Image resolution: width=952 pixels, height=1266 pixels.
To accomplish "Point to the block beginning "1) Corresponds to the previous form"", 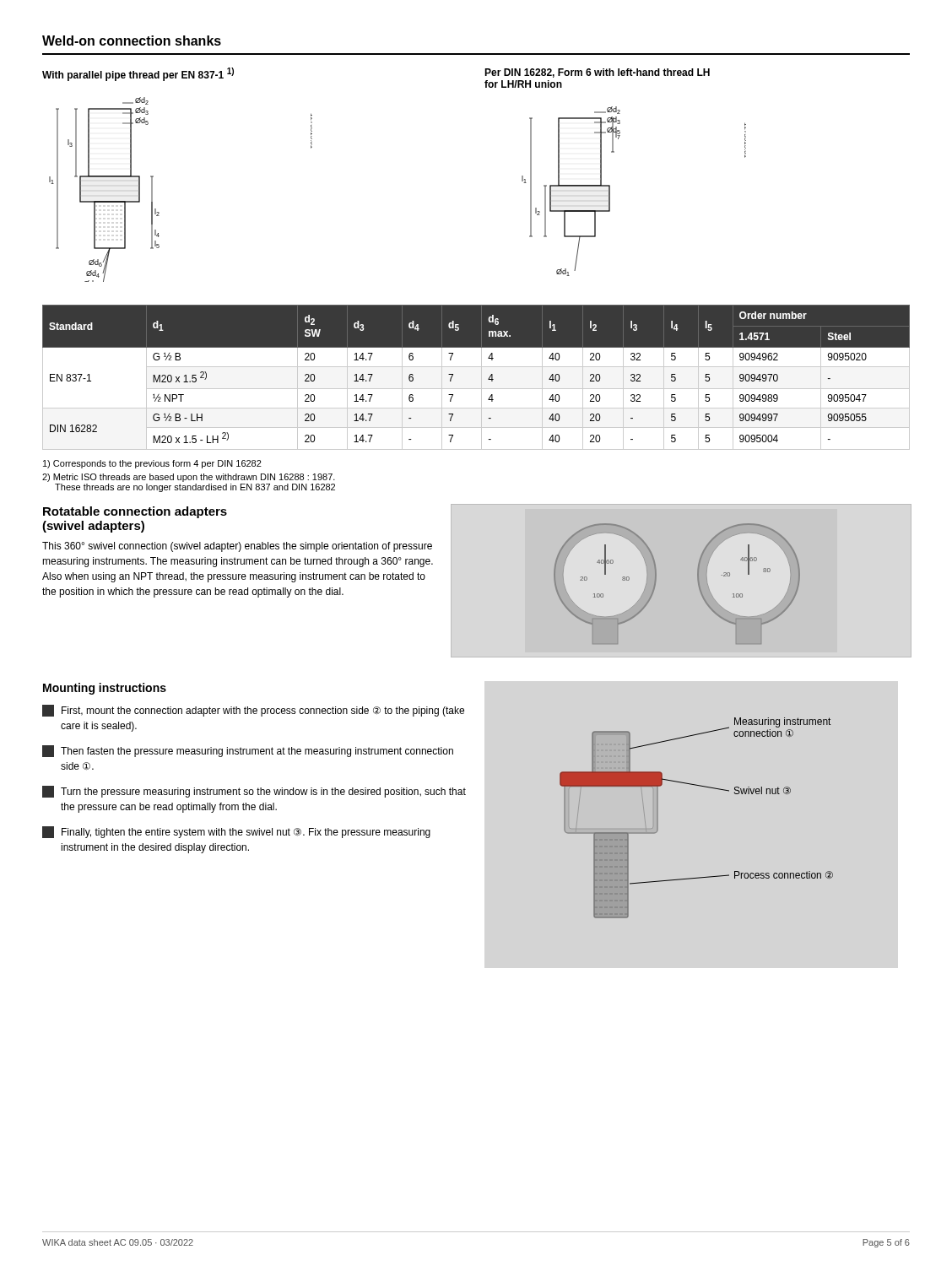I will pos(152,463).
